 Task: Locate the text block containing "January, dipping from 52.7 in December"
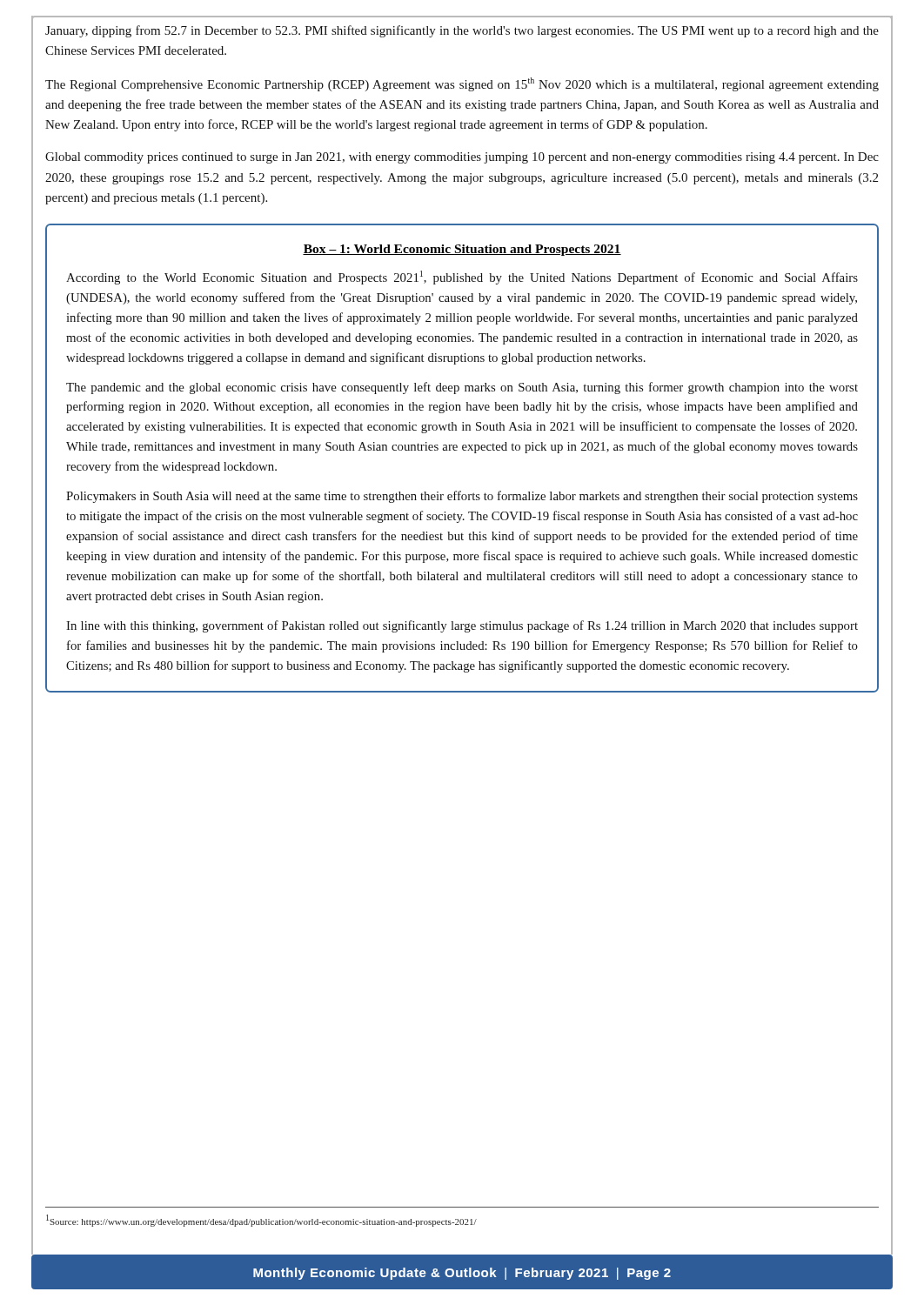[462, 41]
